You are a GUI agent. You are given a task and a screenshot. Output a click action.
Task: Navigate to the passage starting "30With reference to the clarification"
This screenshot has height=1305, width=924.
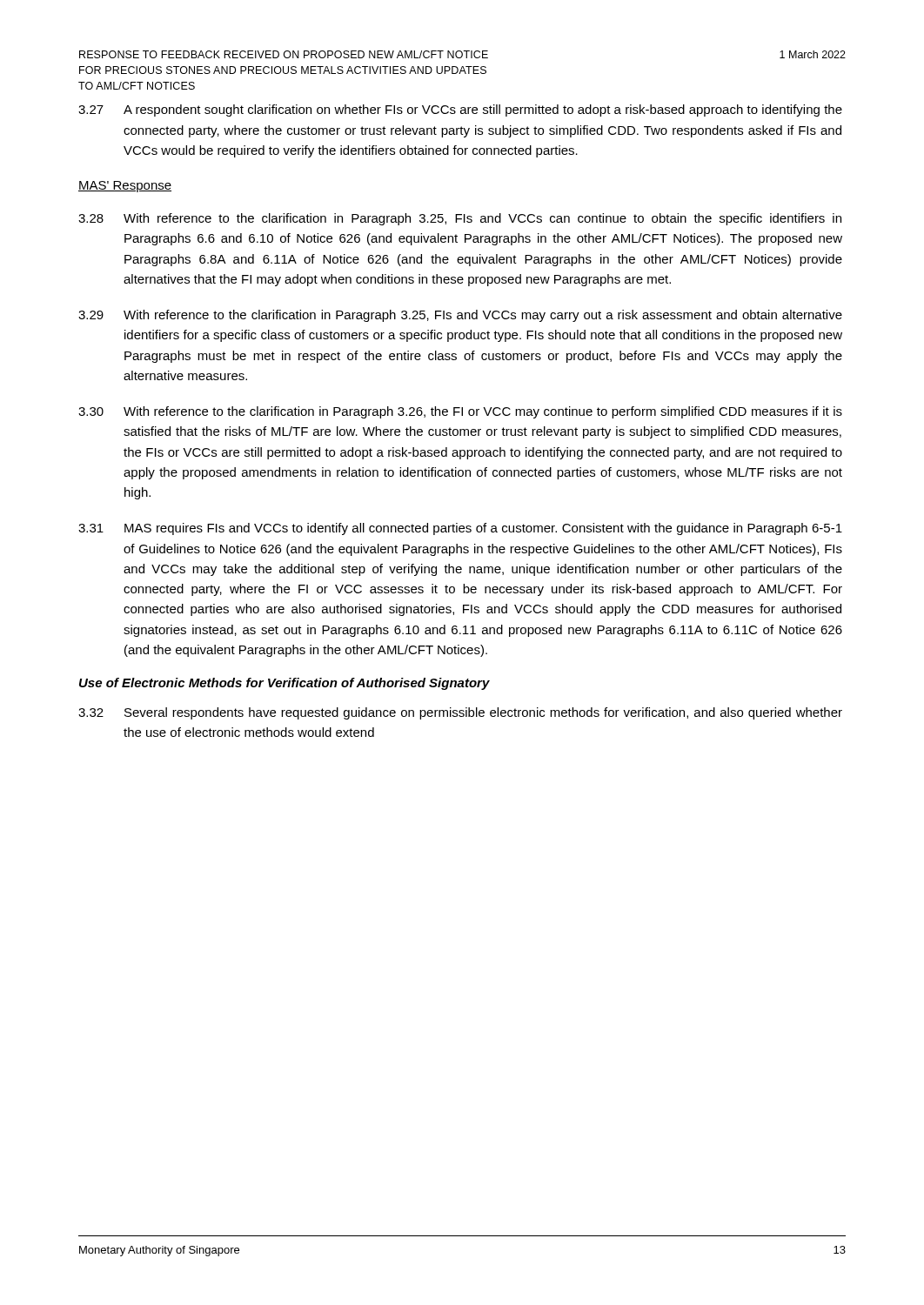(462, 452)
